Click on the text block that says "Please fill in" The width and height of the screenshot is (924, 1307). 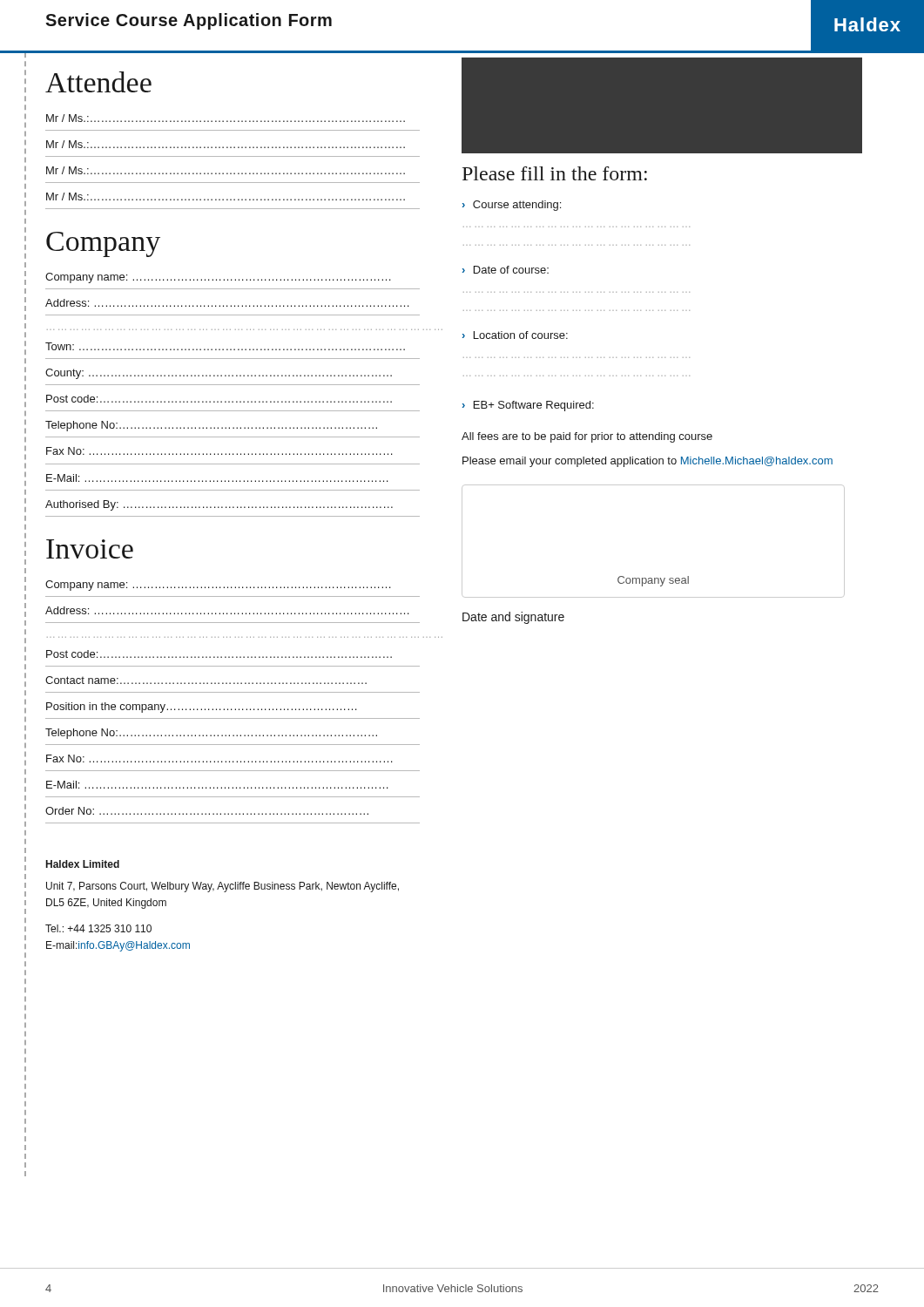coord(555,173)
